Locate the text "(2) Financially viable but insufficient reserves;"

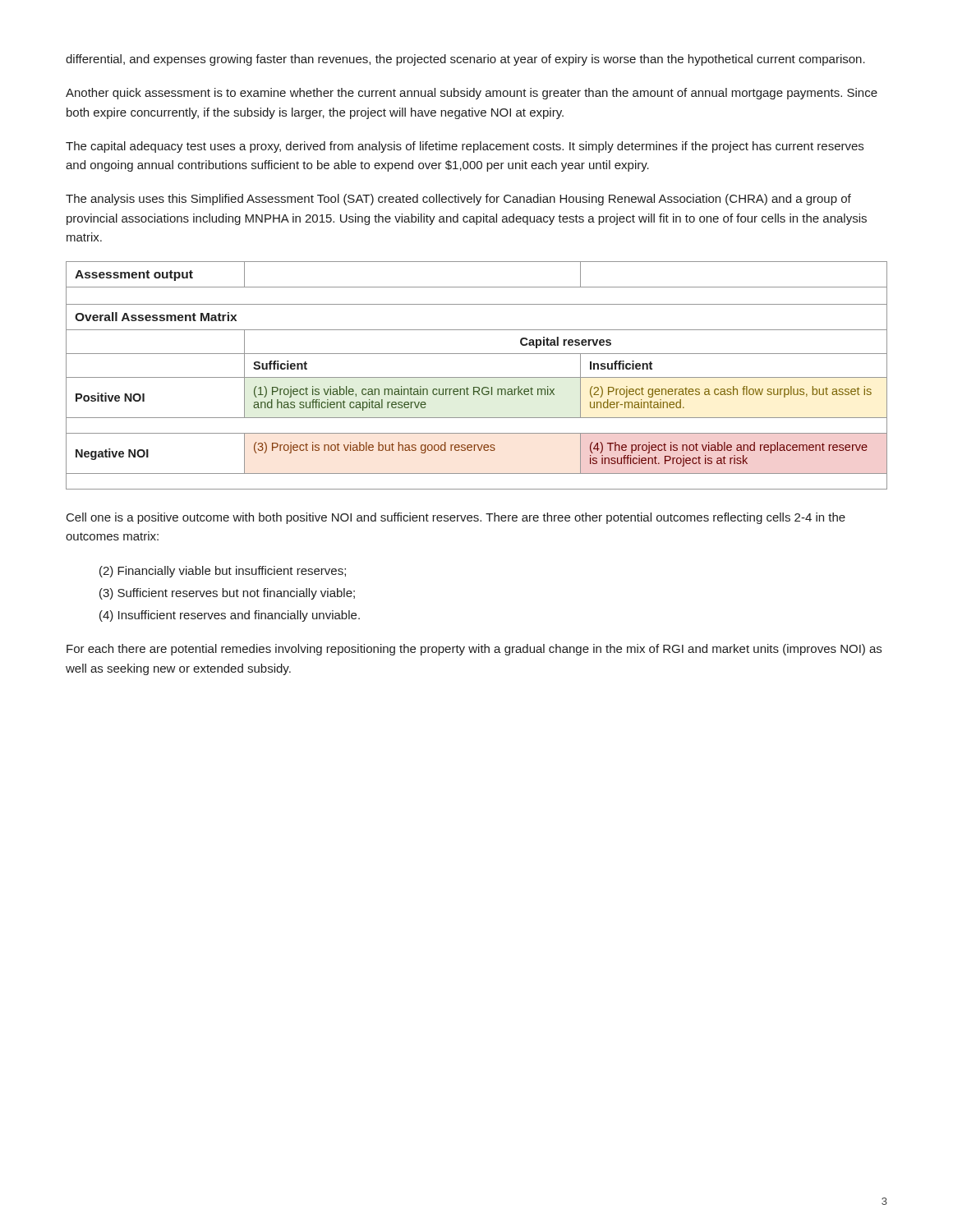223,570
